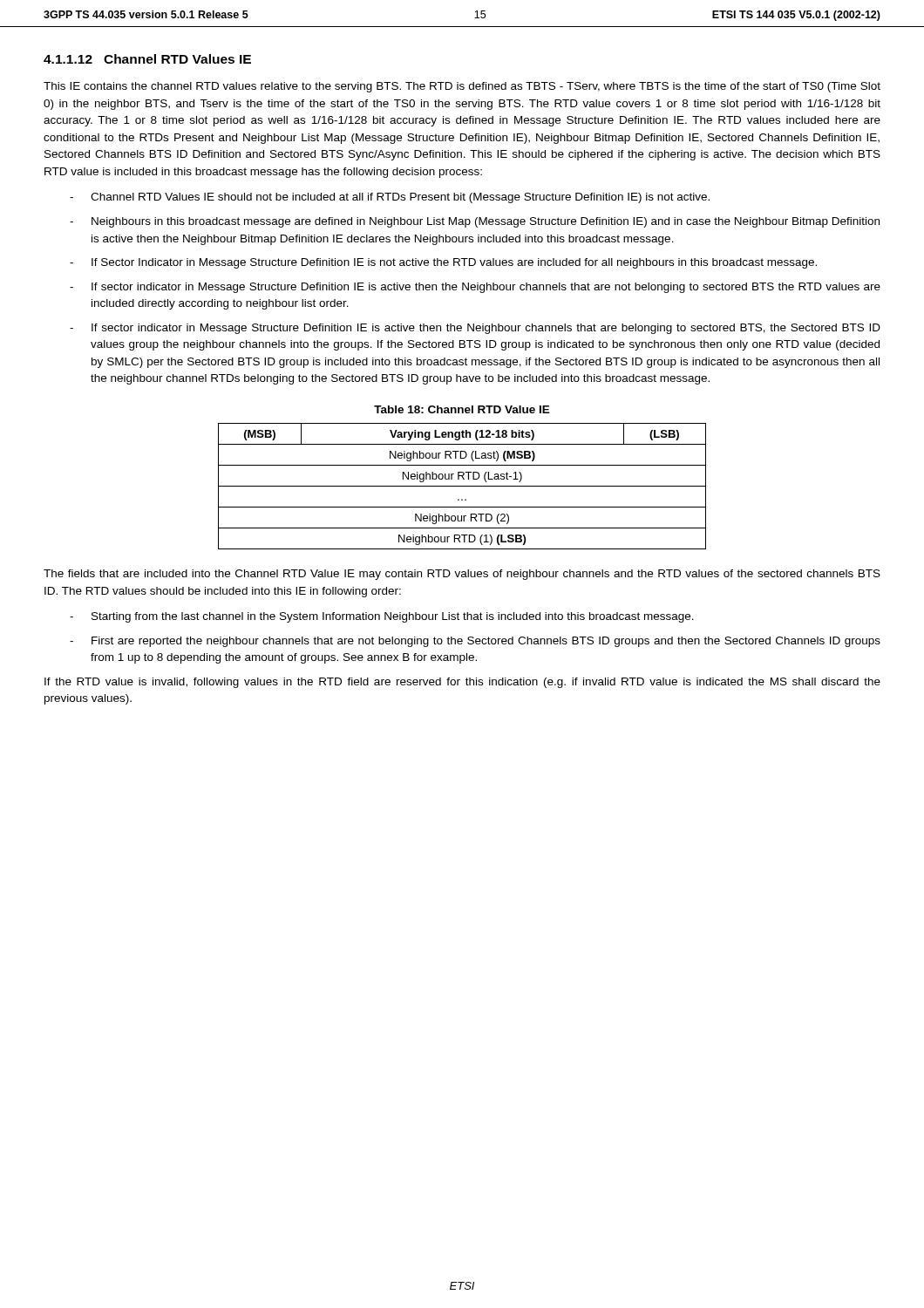Find the table that mentions "Neighbour RTD (Last)"
Viewport: 924px width, 1308px height.
coord(462,486)
